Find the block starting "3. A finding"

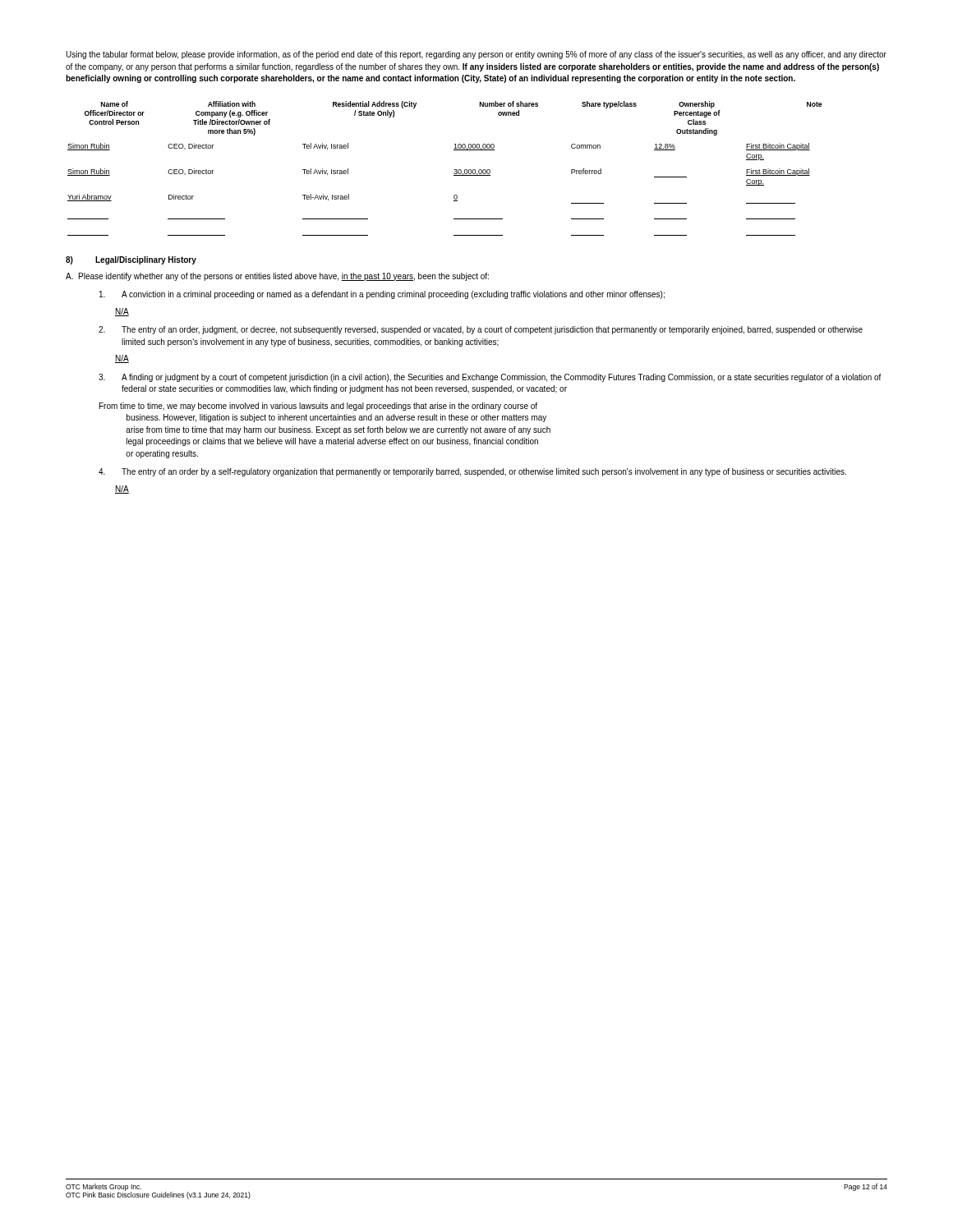[x=493, y=384]
